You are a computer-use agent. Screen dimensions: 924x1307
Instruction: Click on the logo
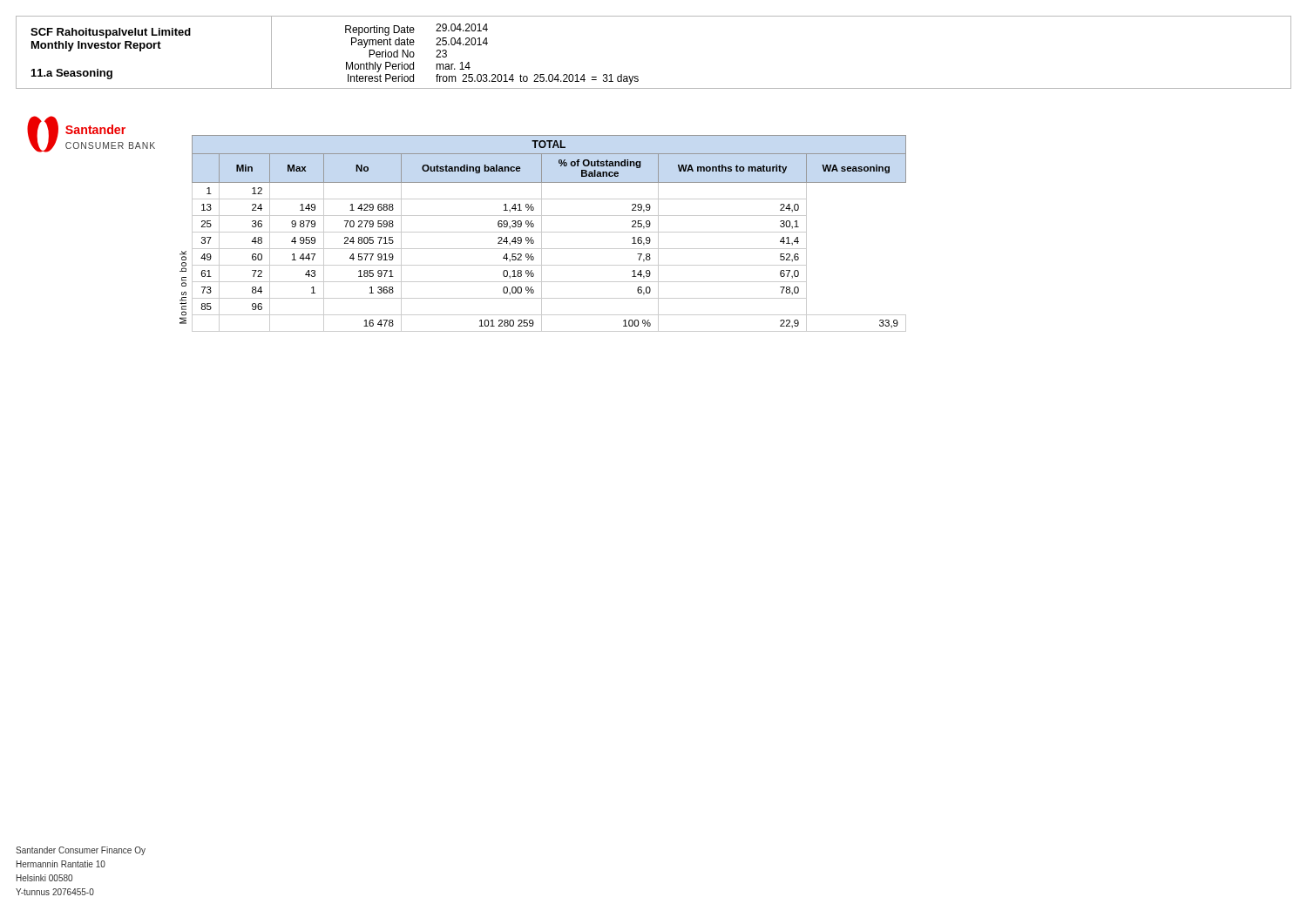point(98,135)
